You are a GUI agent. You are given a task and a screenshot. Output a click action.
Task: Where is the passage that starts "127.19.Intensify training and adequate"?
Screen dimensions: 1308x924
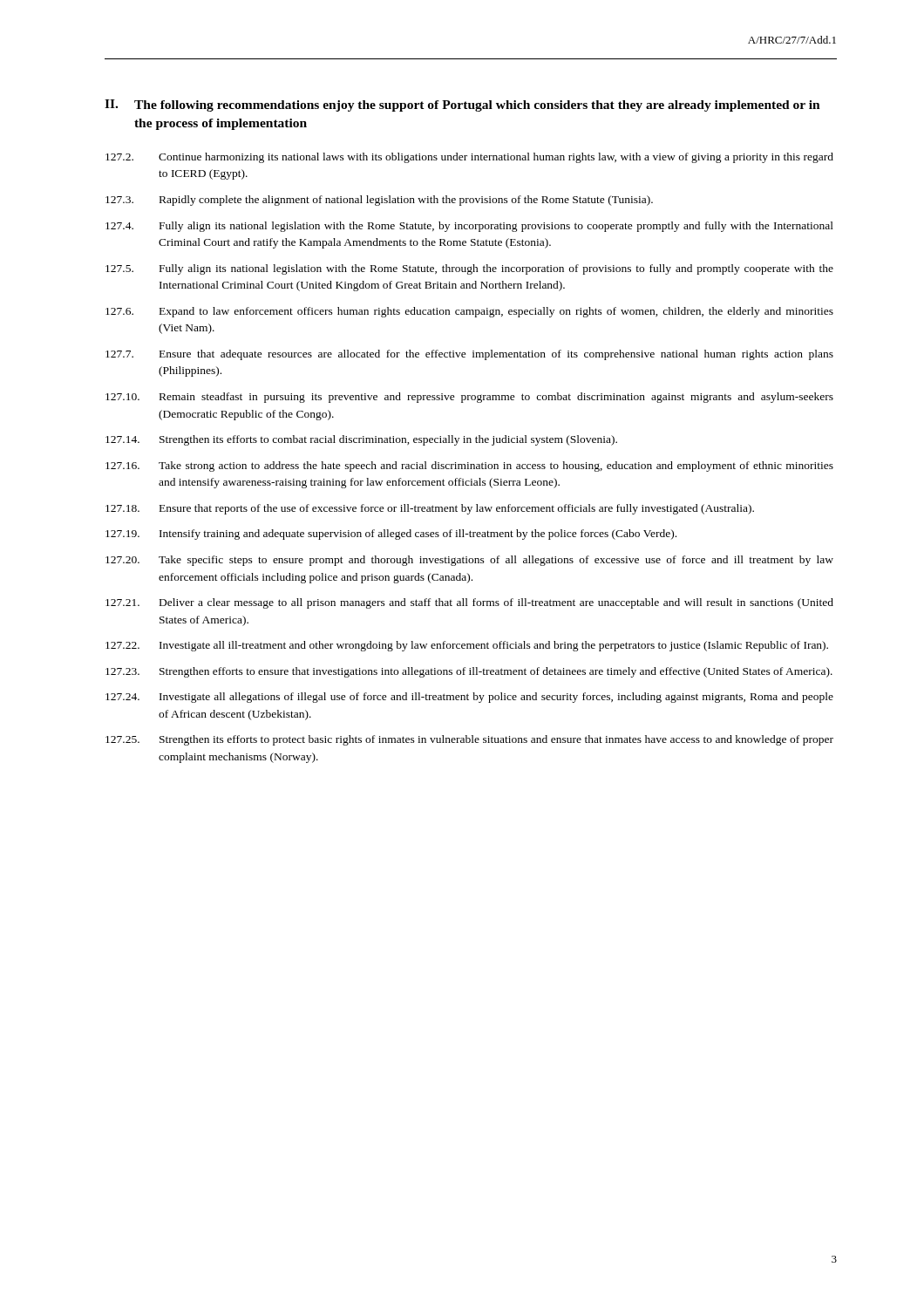(x=469, y=534)
